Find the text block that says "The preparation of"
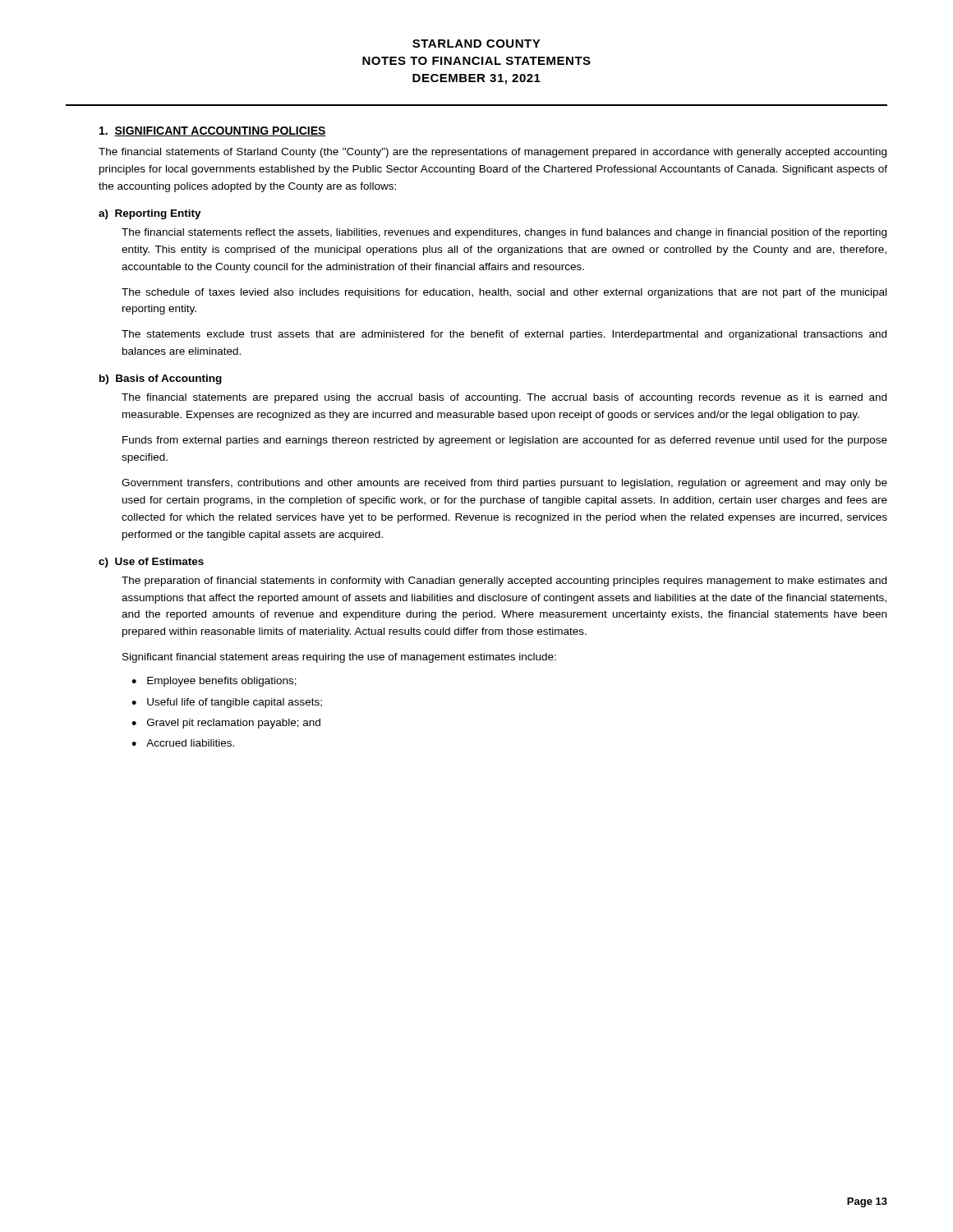The height and width of the screenshot is (1232, 953). 504,606
